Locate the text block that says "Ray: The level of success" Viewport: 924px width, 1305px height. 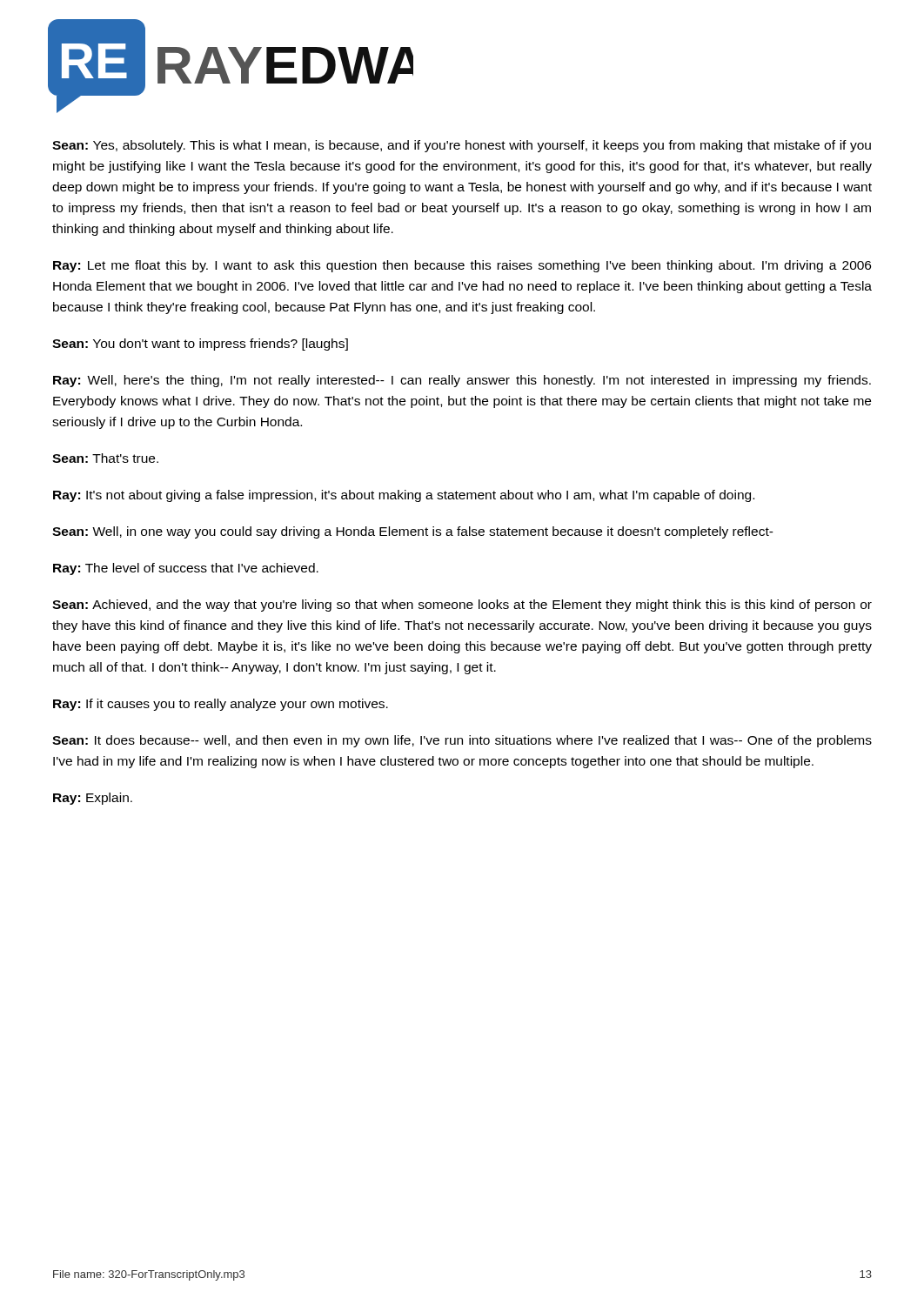pyautogui.click(x=186, y=568)
